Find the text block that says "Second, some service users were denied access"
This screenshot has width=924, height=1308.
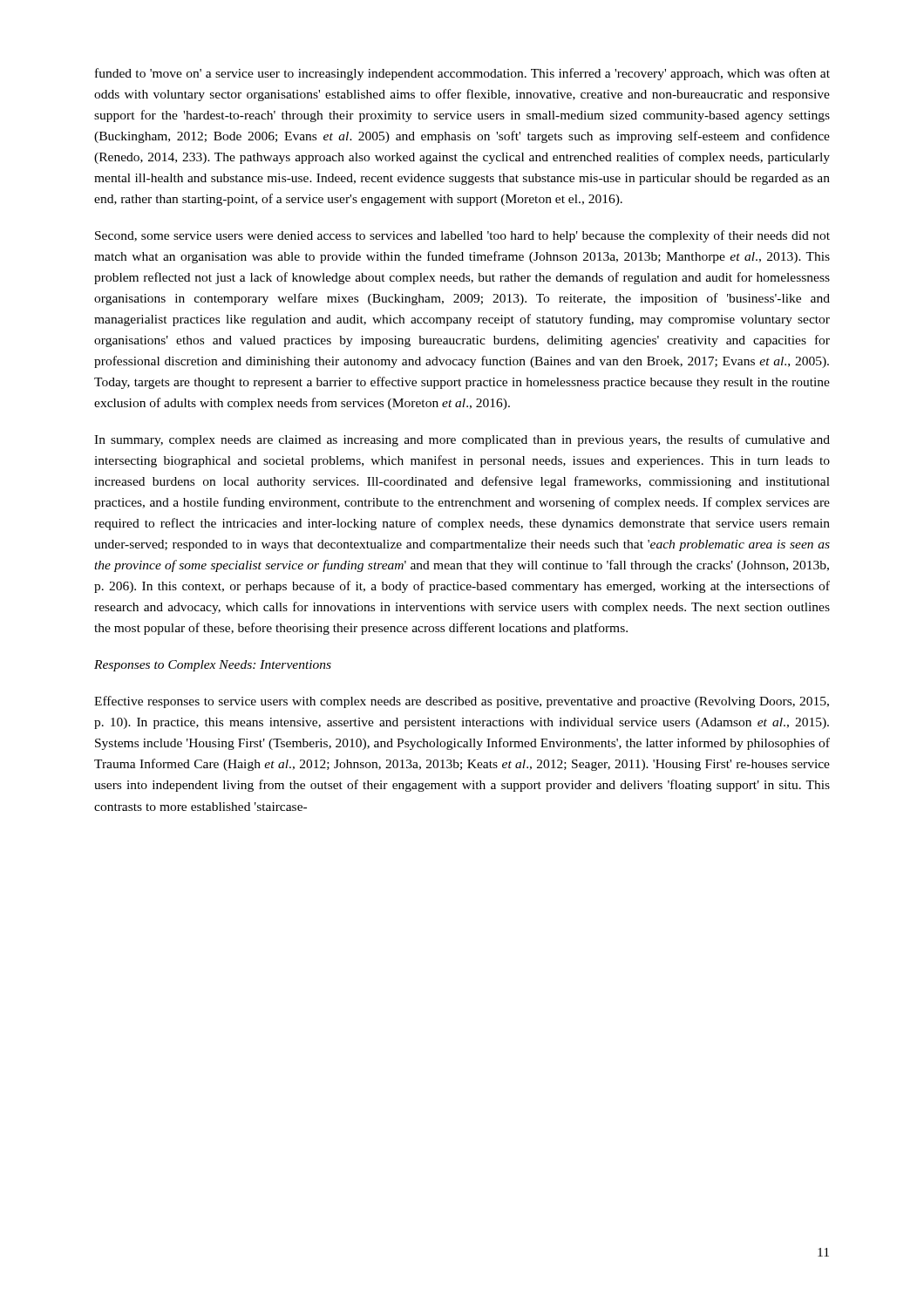pyautogui.click(x=462, y=319)
